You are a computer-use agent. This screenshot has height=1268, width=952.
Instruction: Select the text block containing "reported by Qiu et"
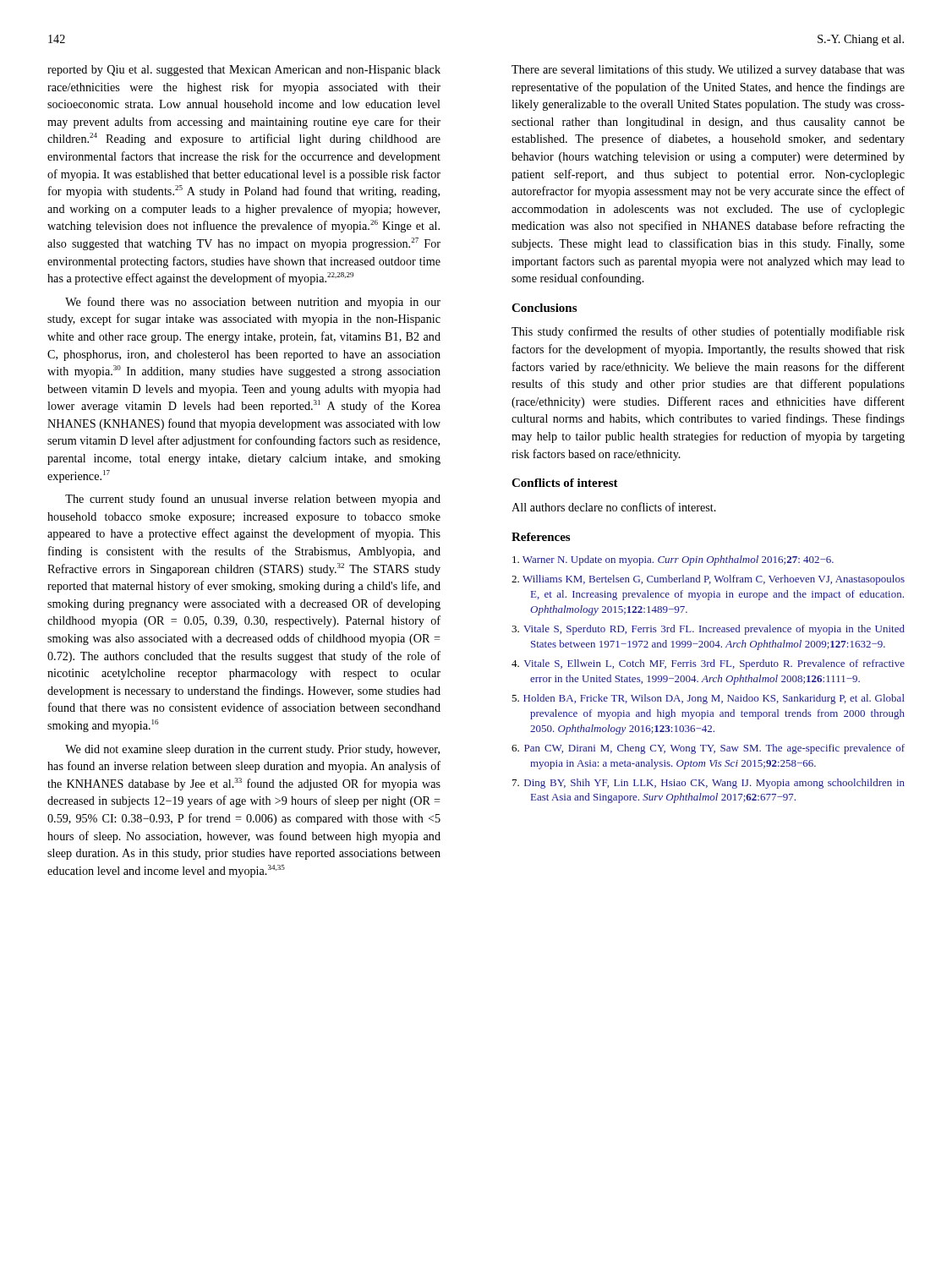[x=244, y=174]
